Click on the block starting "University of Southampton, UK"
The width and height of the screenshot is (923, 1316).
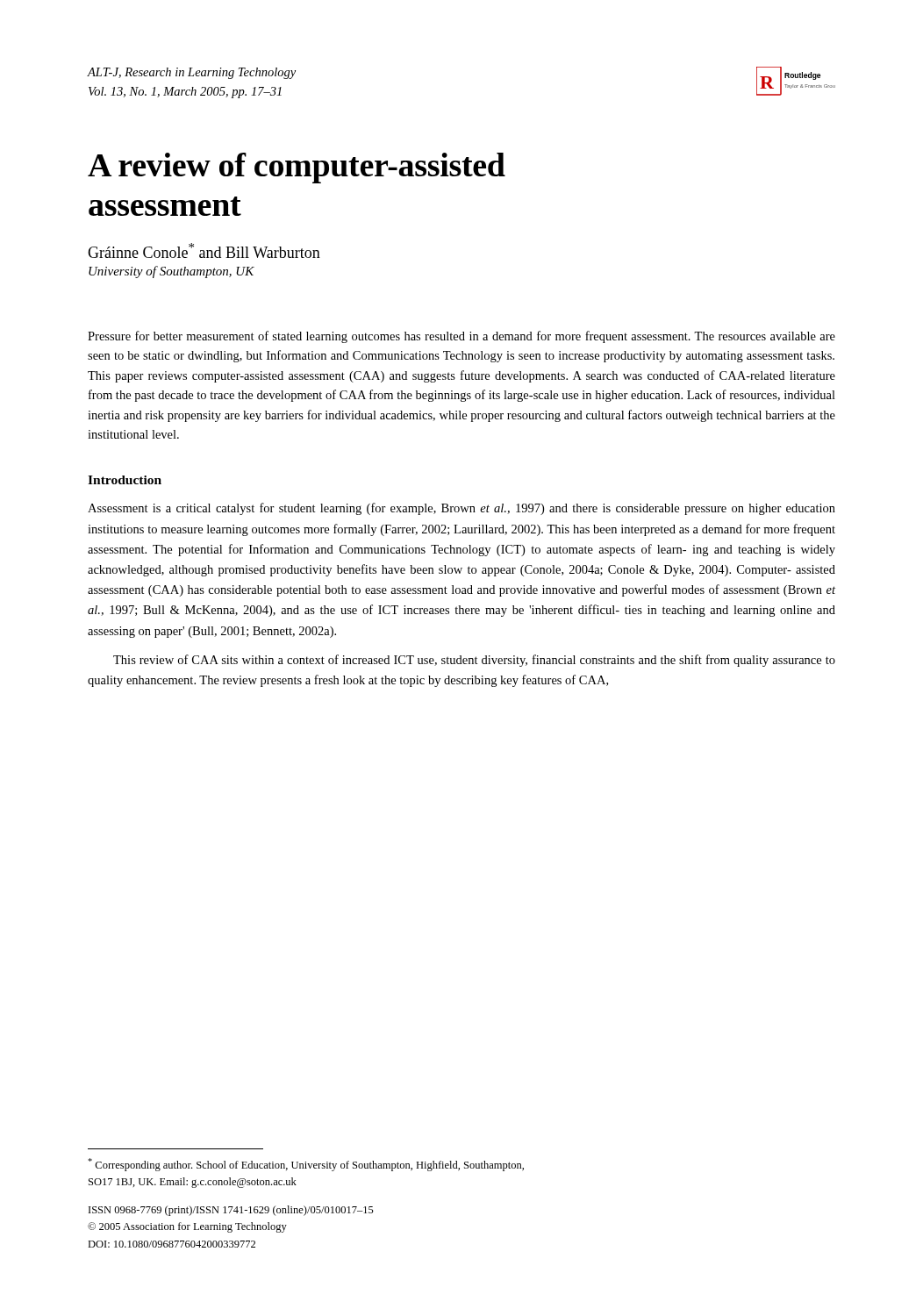[x=171, y=271]
